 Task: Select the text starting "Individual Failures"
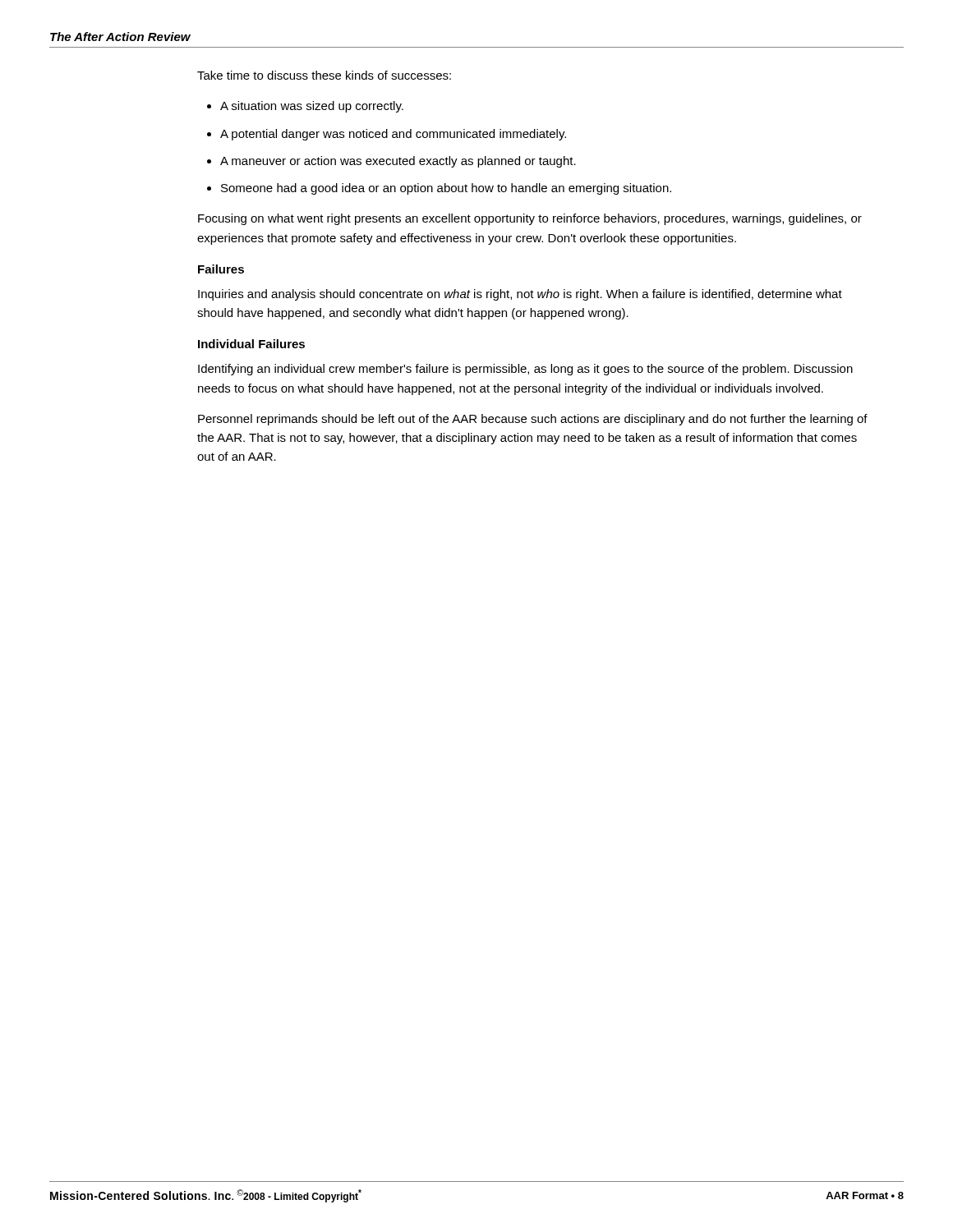click(251, 344)
